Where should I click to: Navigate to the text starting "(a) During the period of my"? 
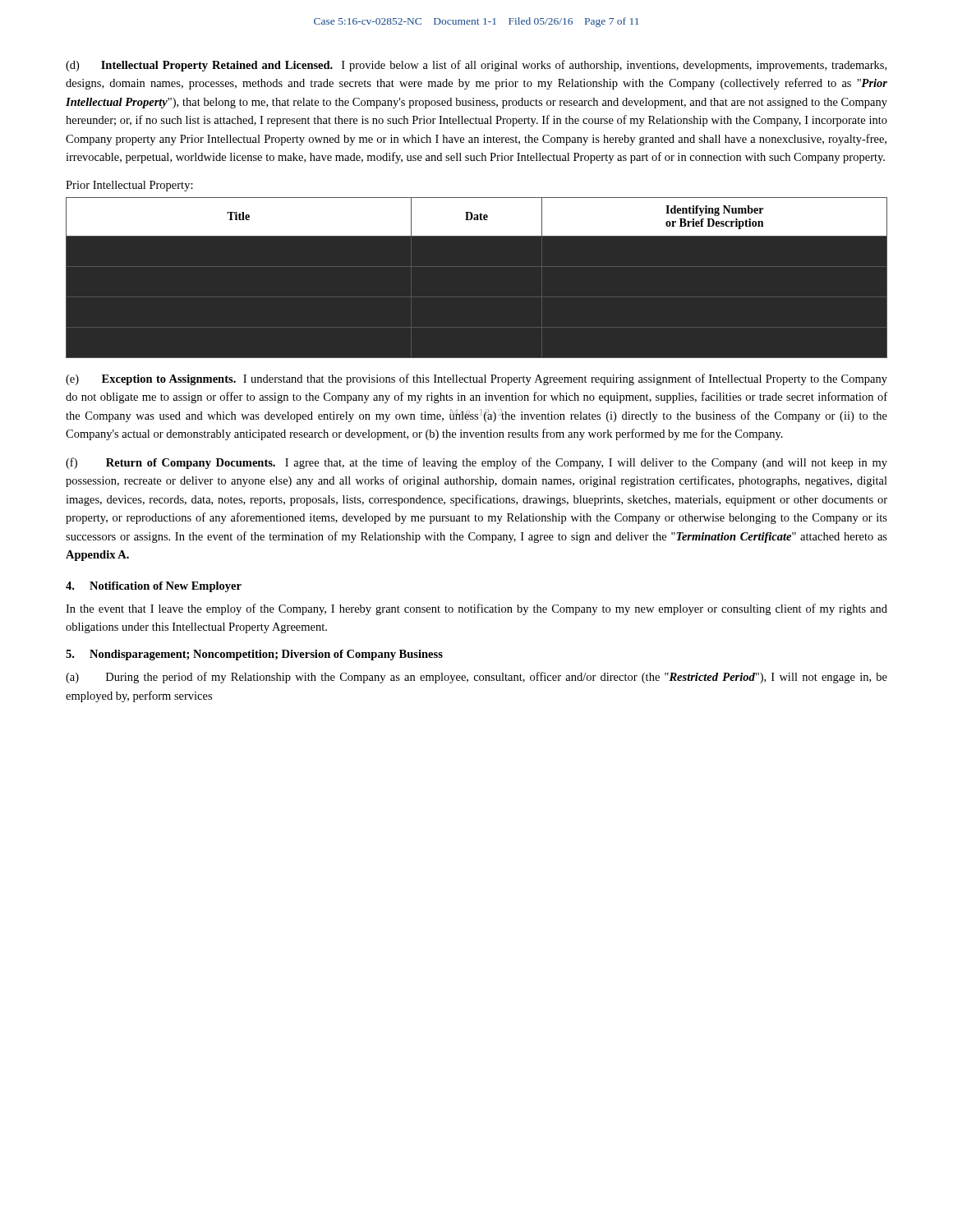tap(476, 686)
